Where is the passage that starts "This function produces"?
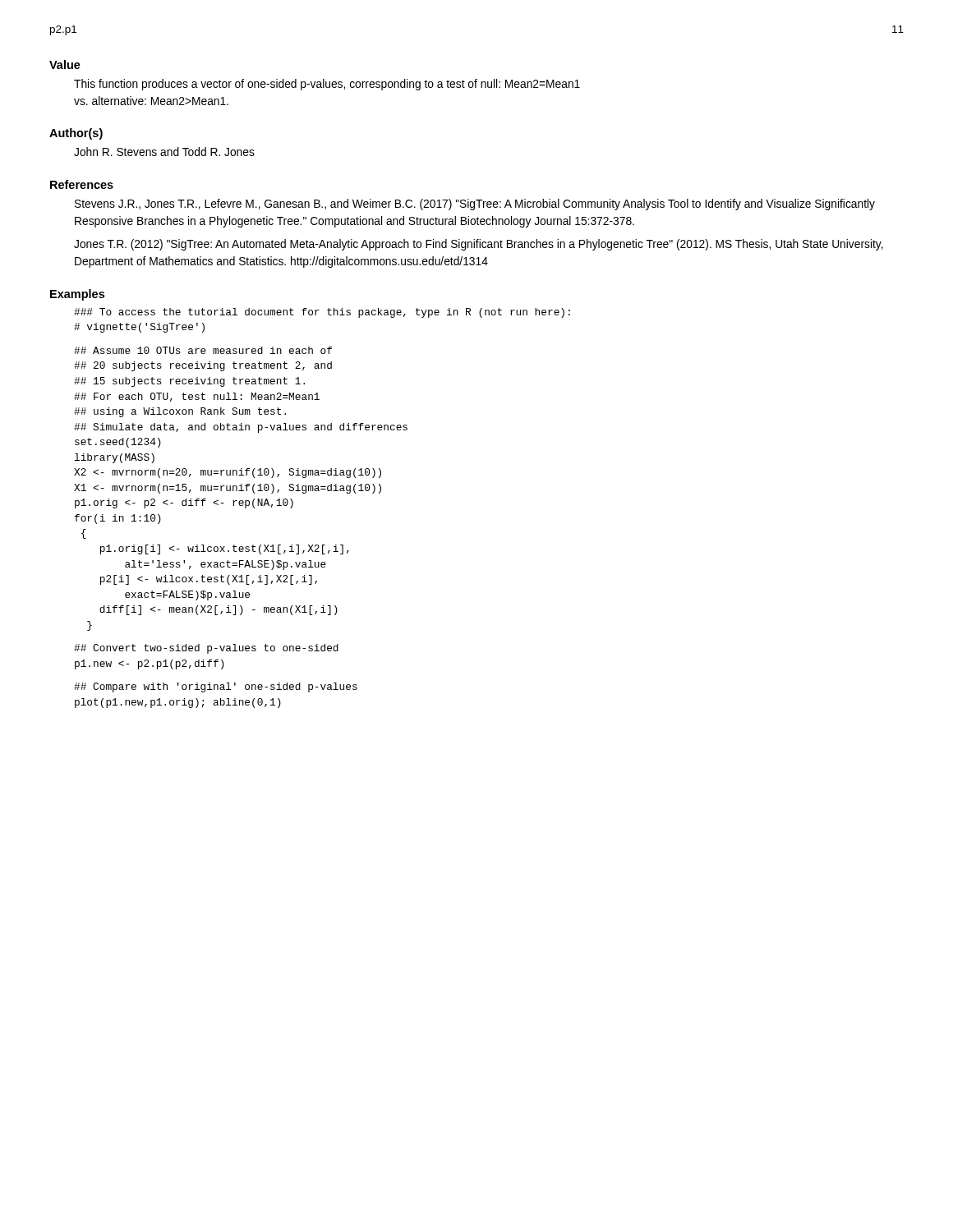This screenshot has width=953, height=1232. point(327,93)
